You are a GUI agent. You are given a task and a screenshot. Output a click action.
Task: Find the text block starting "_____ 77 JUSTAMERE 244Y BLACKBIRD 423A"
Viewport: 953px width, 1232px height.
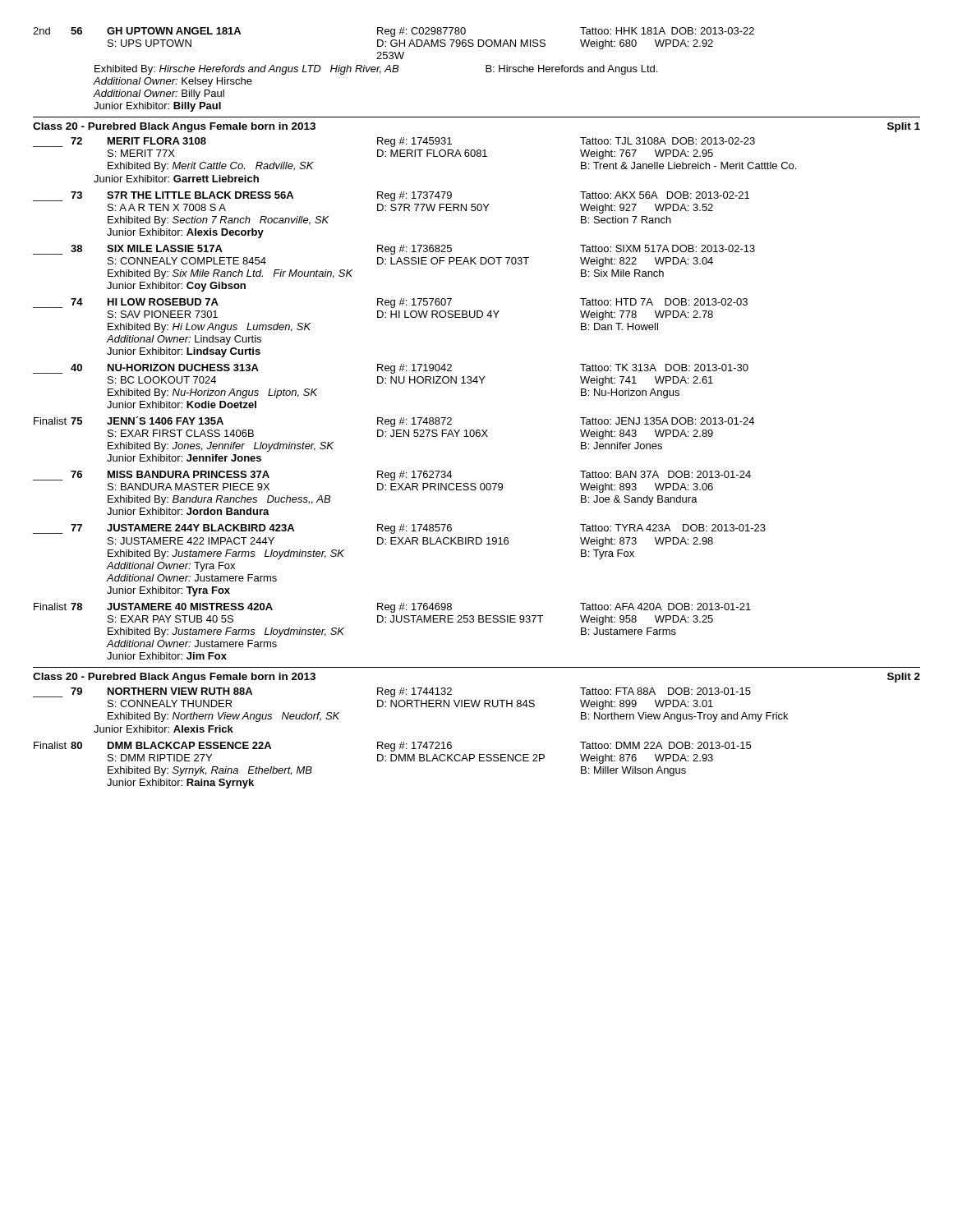pyautogui.click(x=399, y=529)
